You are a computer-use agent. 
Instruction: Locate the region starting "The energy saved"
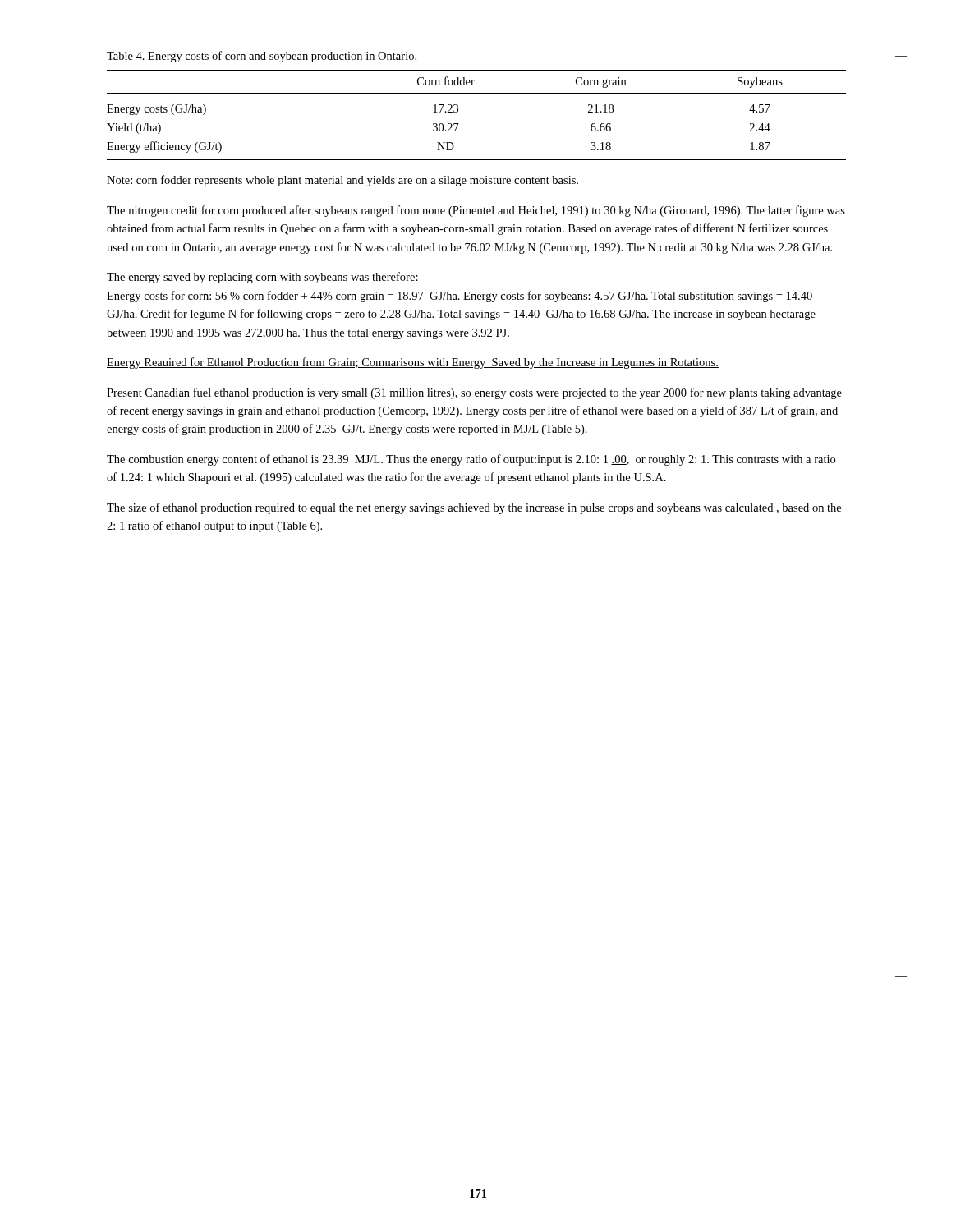click(461, 305)
